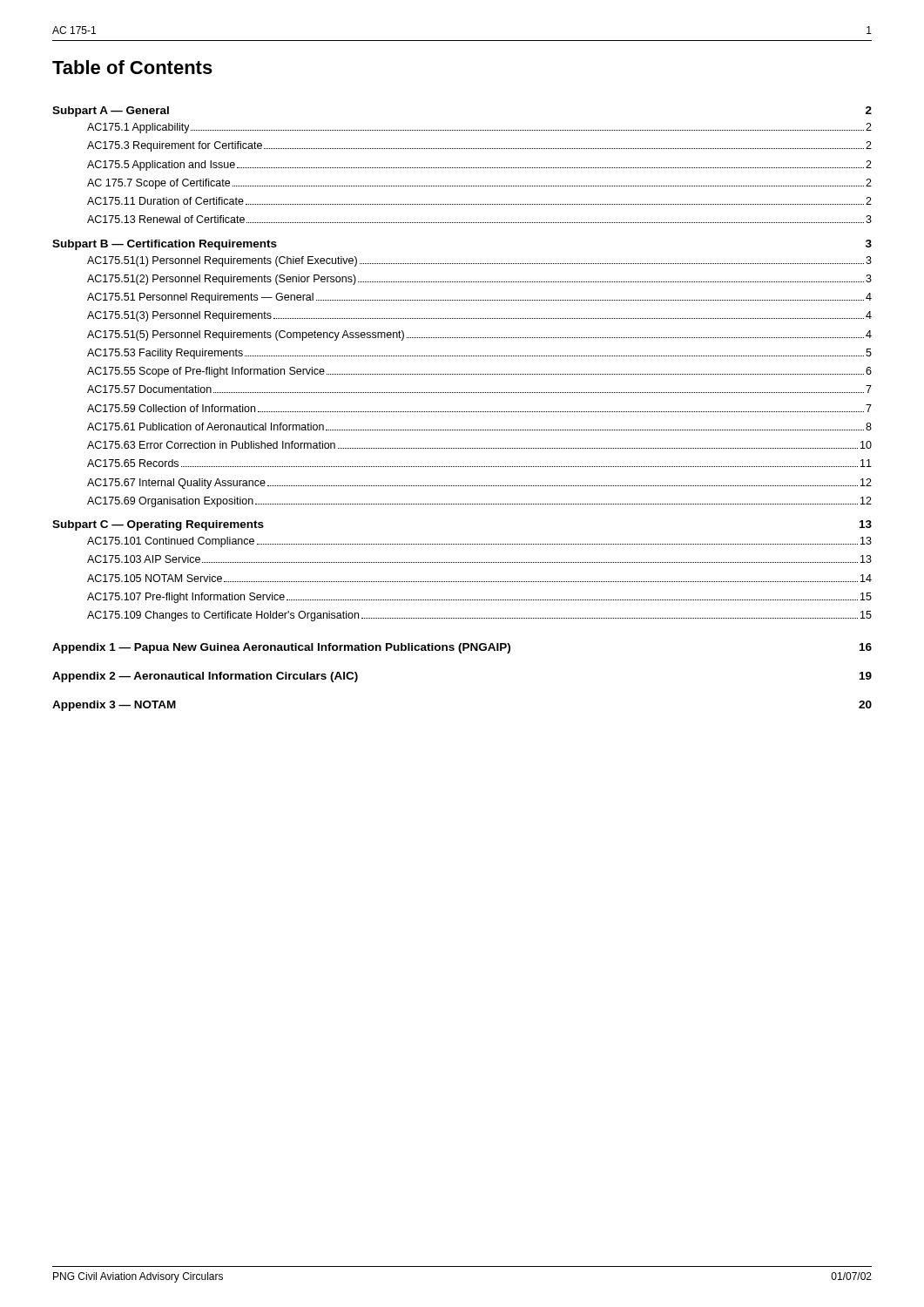This screenshot has height=1307, width=924.
Task: Navigate to the element starting "AC175.51(1) Personnel Requirements"
Action: pos(479,261)
